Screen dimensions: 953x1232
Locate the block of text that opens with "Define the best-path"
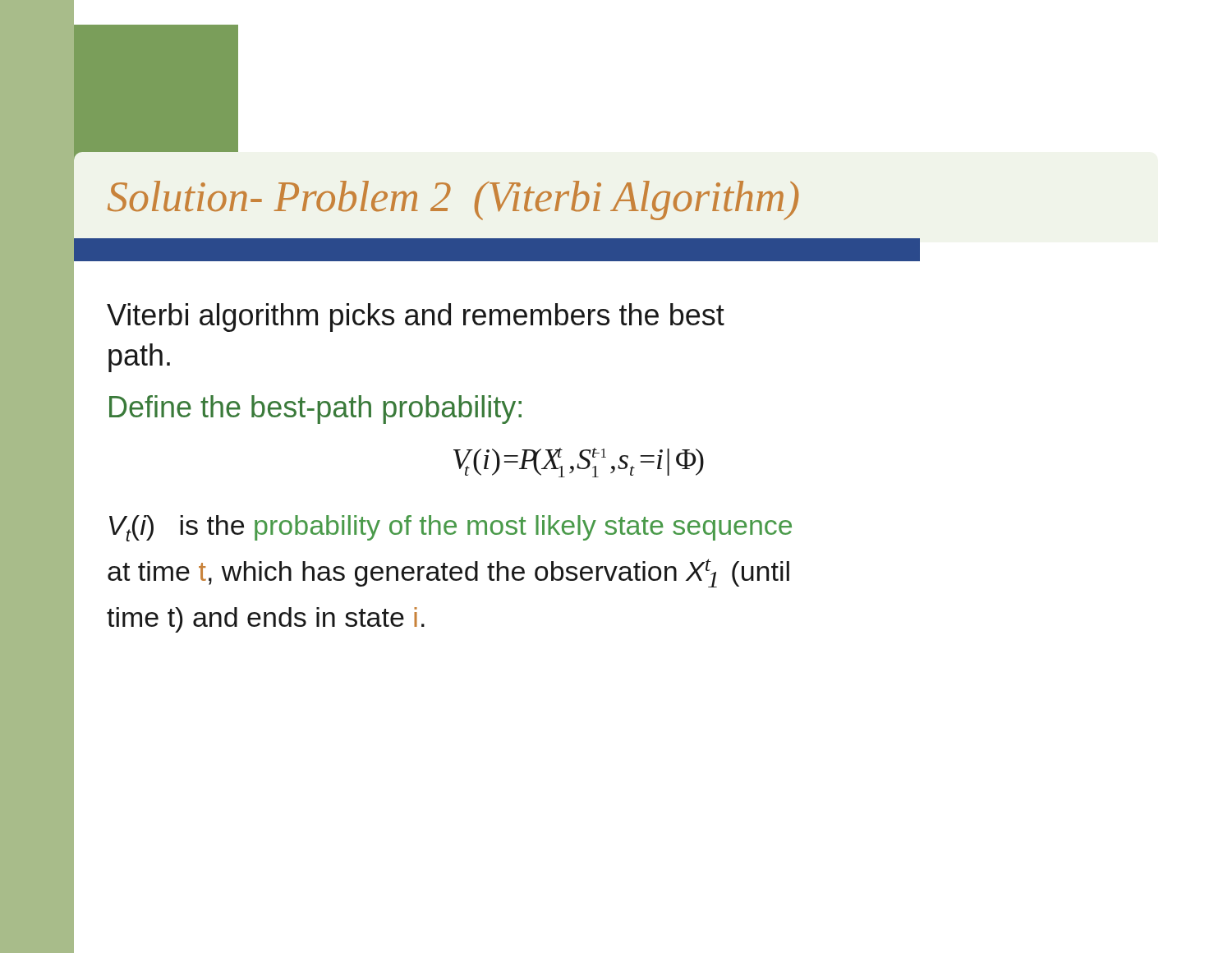[316, 407]
